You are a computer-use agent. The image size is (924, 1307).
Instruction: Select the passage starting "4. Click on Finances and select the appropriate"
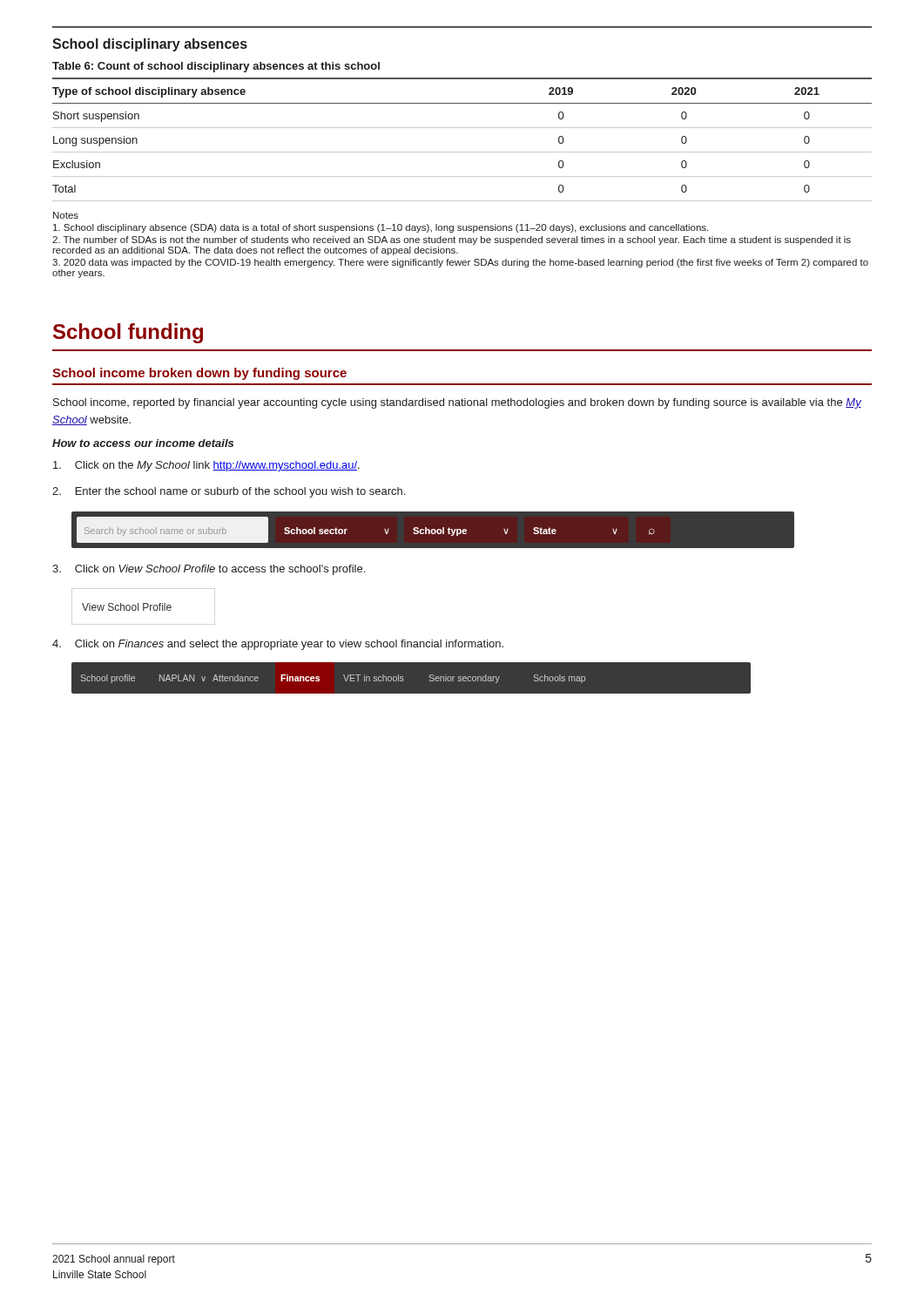coord(462,643)
